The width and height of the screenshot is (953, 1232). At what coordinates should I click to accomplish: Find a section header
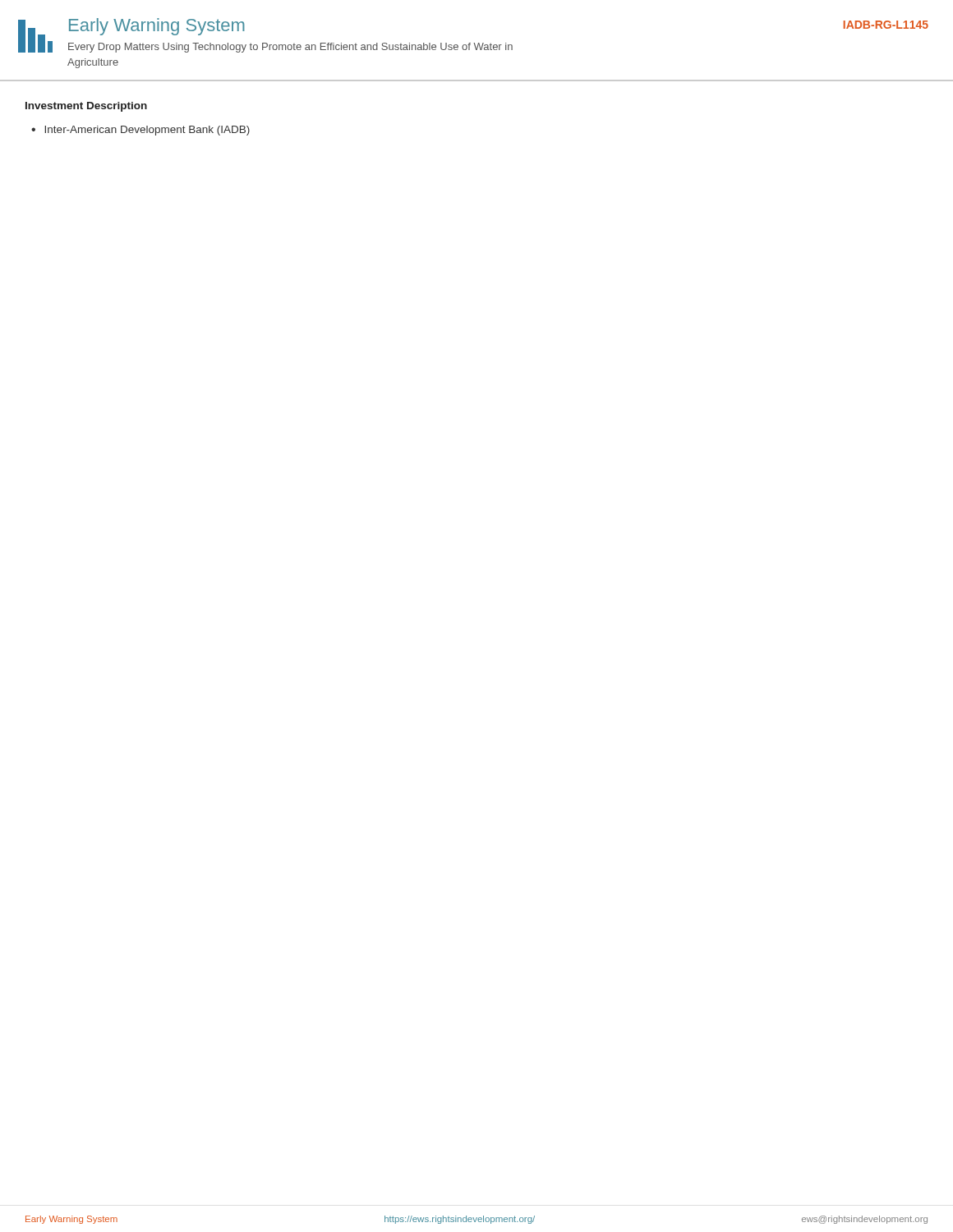coord(86,105)
